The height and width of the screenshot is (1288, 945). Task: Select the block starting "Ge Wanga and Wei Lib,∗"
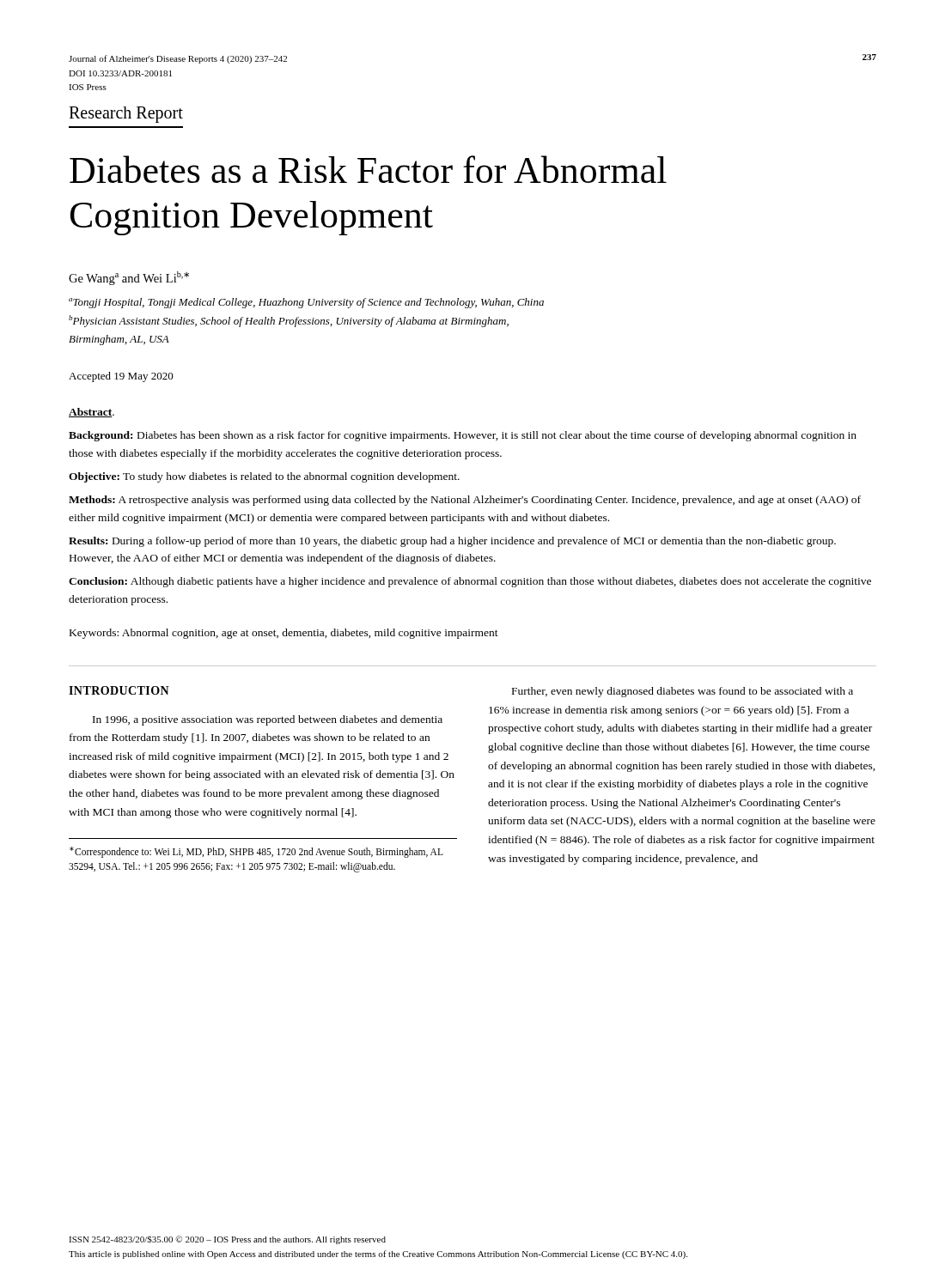click(x=129, y=277)
